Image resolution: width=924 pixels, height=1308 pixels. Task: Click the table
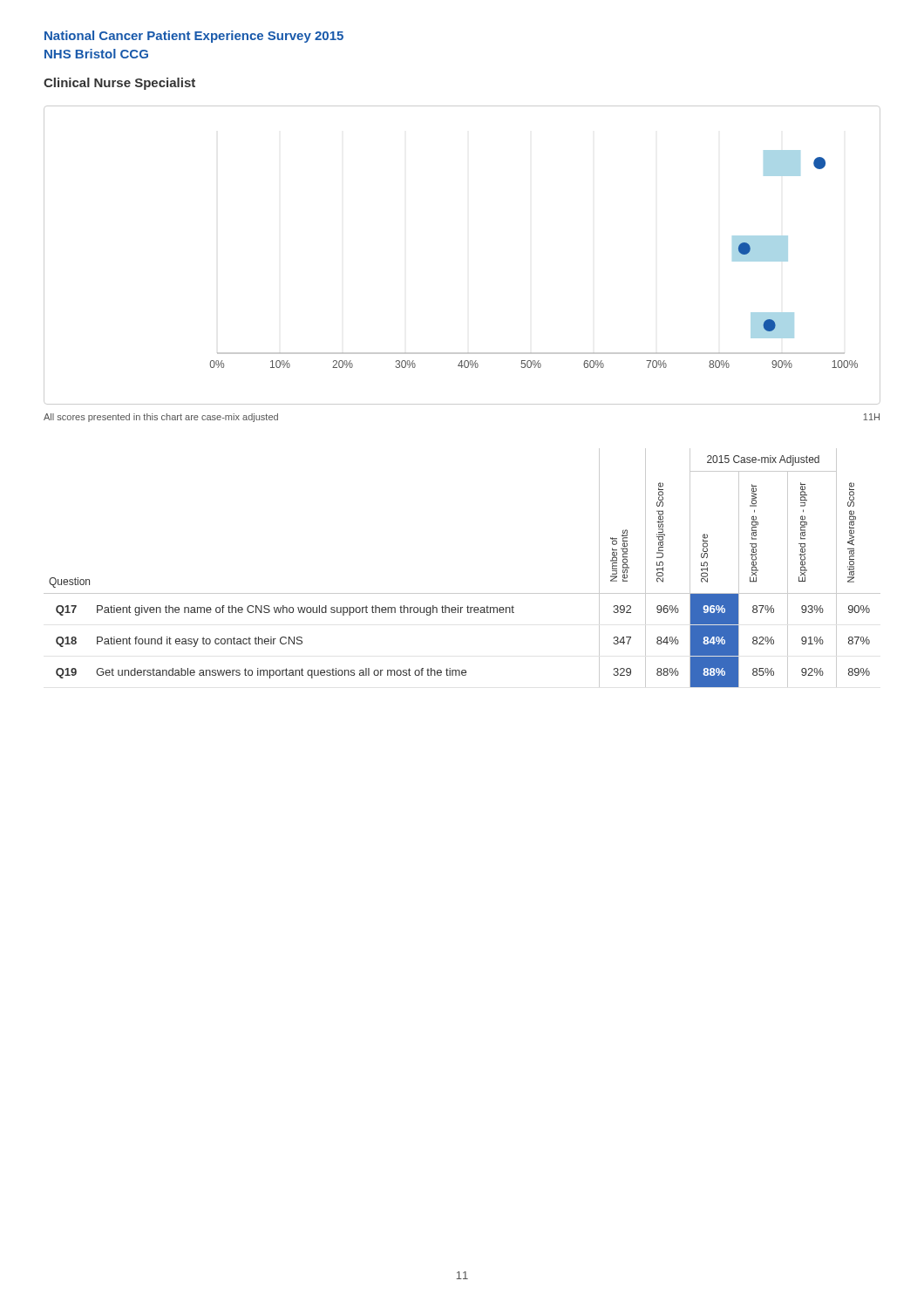pos(462,568)
